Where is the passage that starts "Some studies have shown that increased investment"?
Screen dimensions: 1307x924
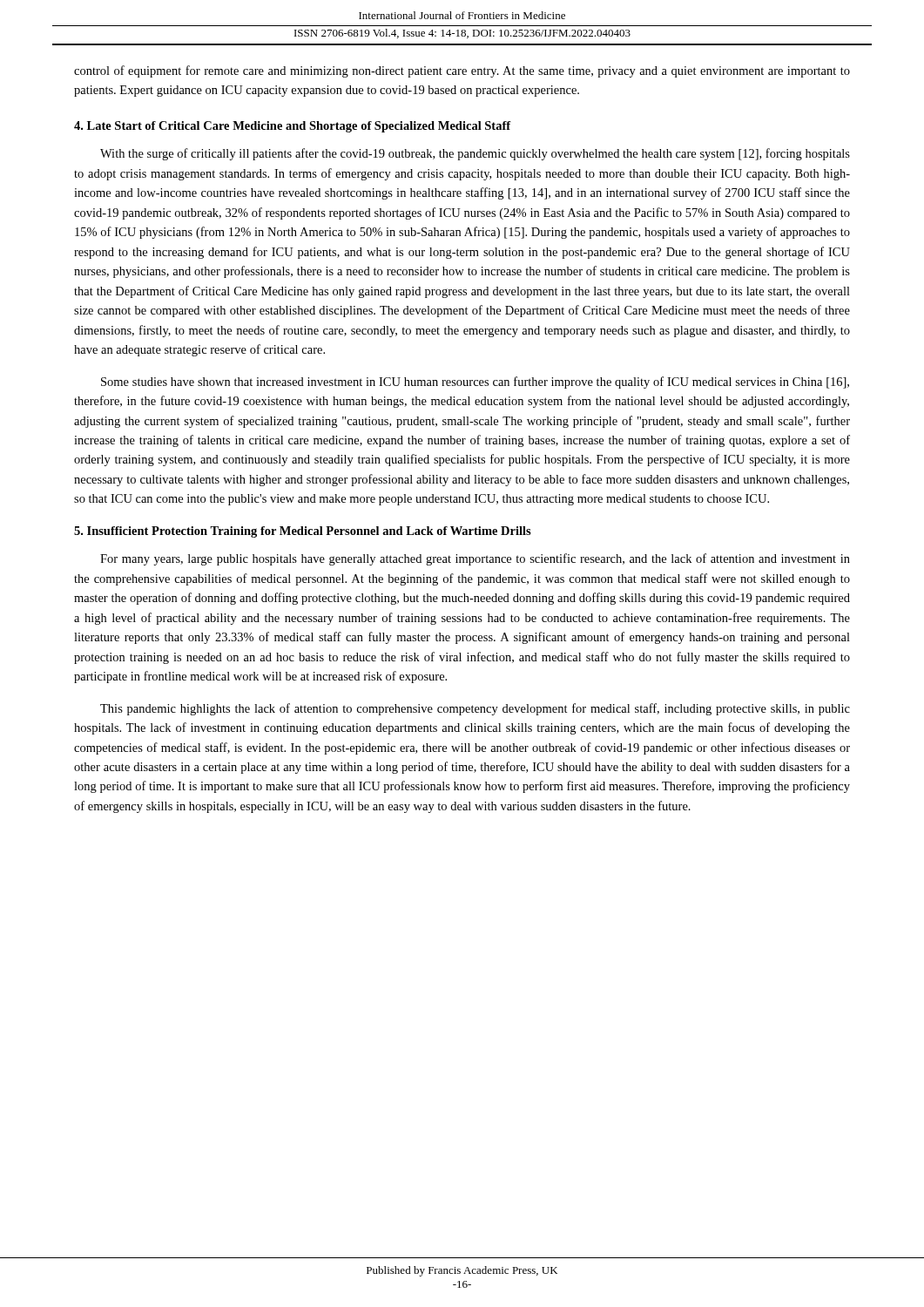[462, 440]
